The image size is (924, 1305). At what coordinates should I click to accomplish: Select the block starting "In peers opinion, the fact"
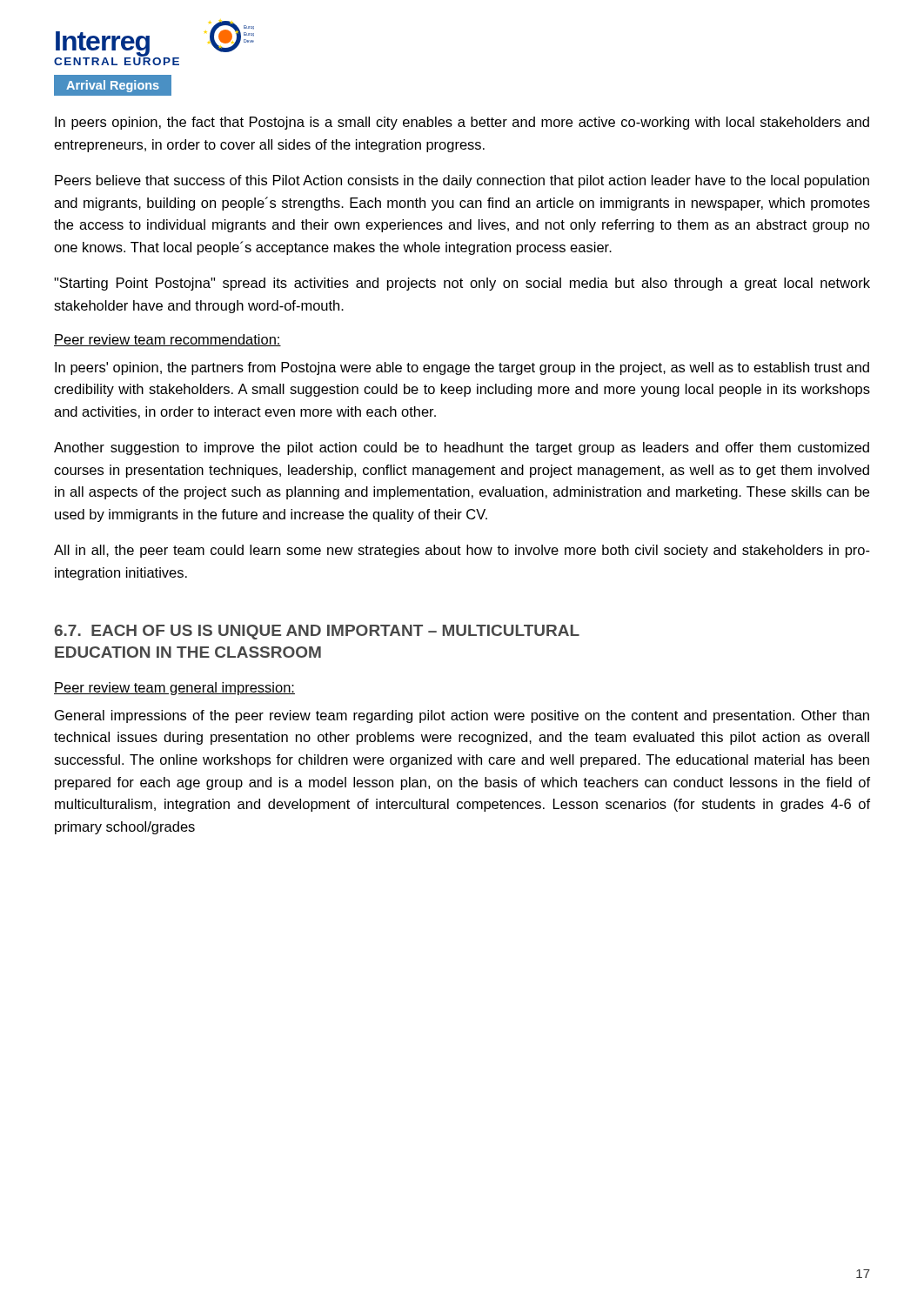[462, 133]
